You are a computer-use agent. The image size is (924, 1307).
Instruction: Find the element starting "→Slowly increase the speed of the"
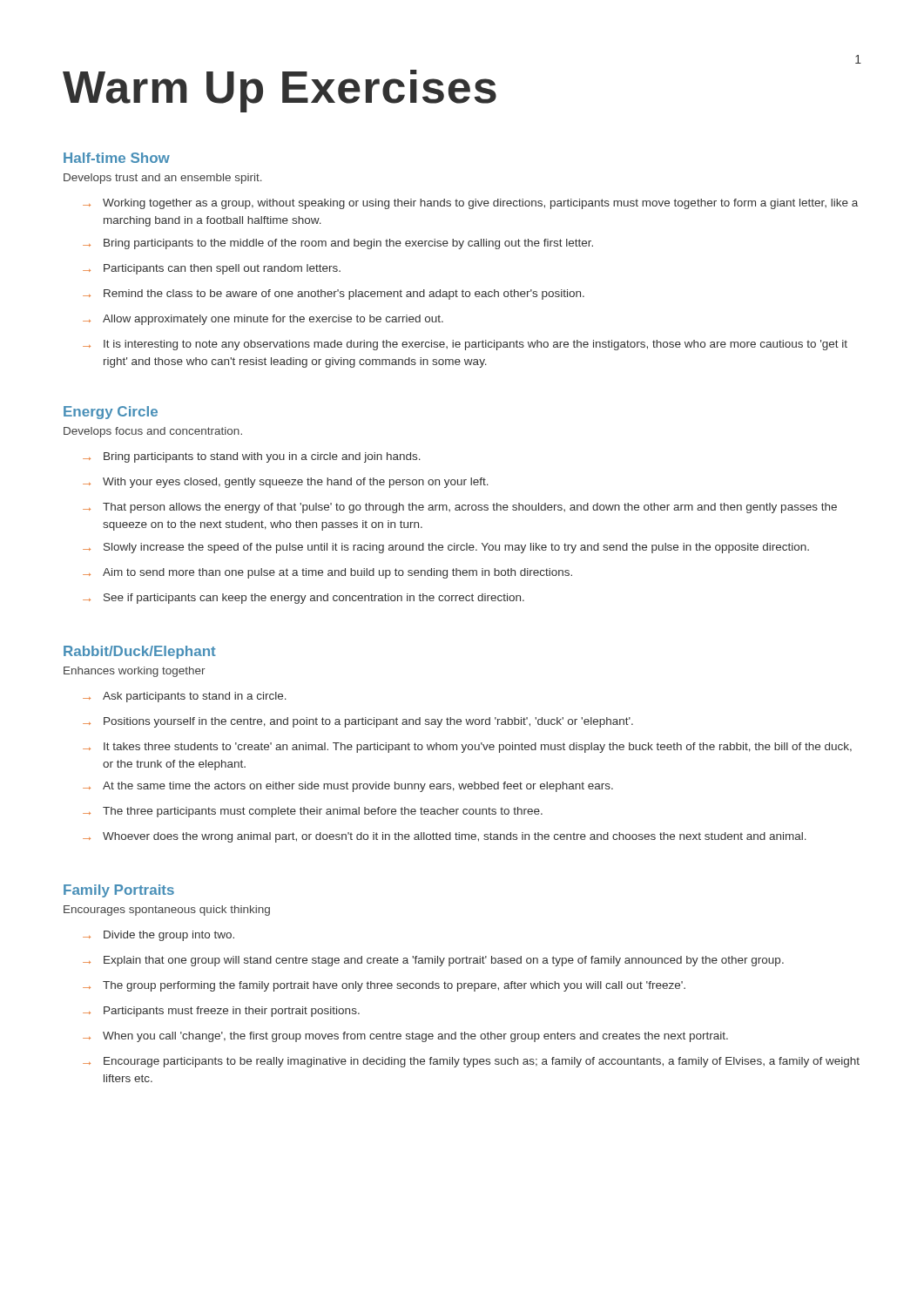pos(471,549)
